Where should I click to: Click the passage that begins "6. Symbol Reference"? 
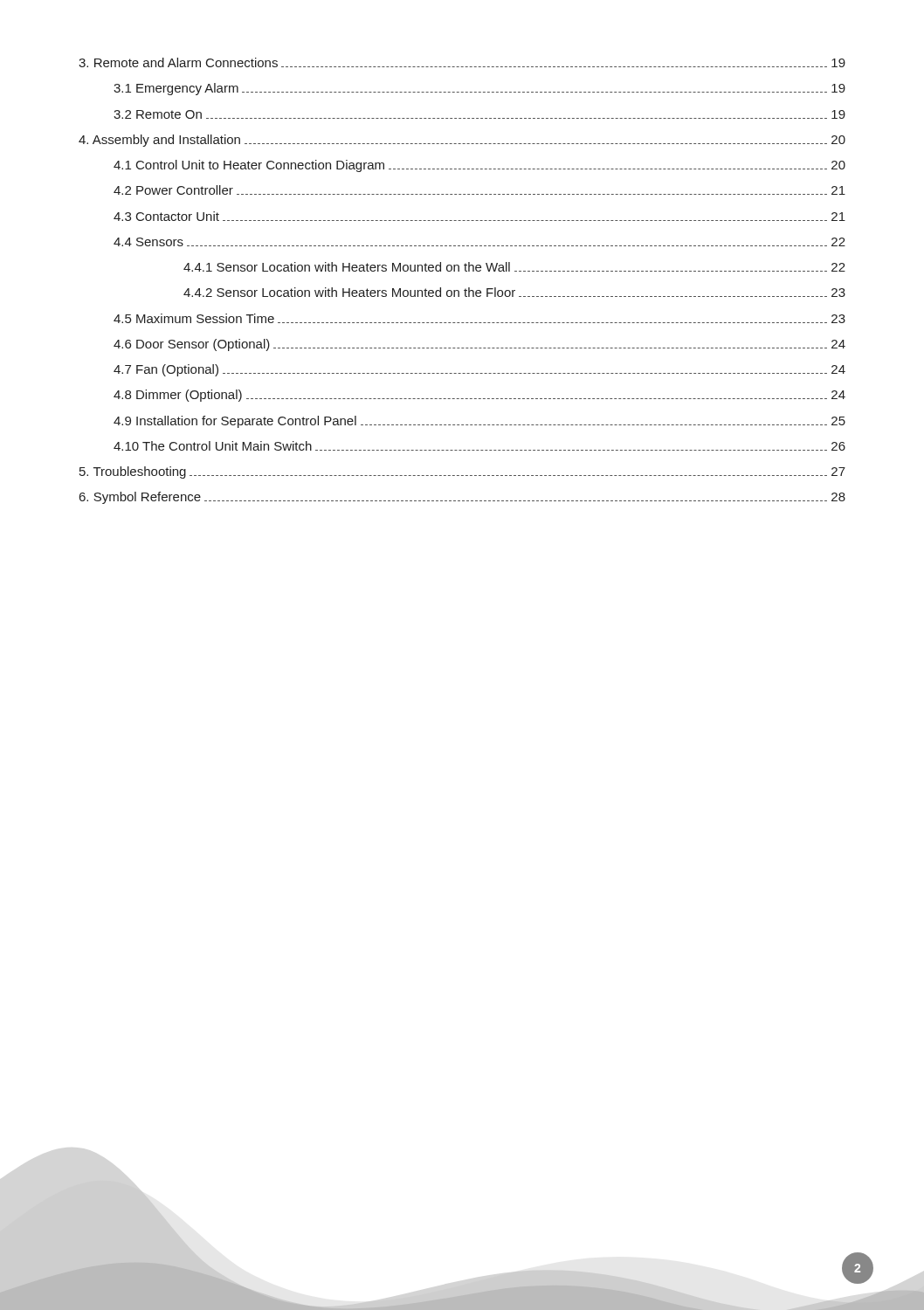point(462,497)
